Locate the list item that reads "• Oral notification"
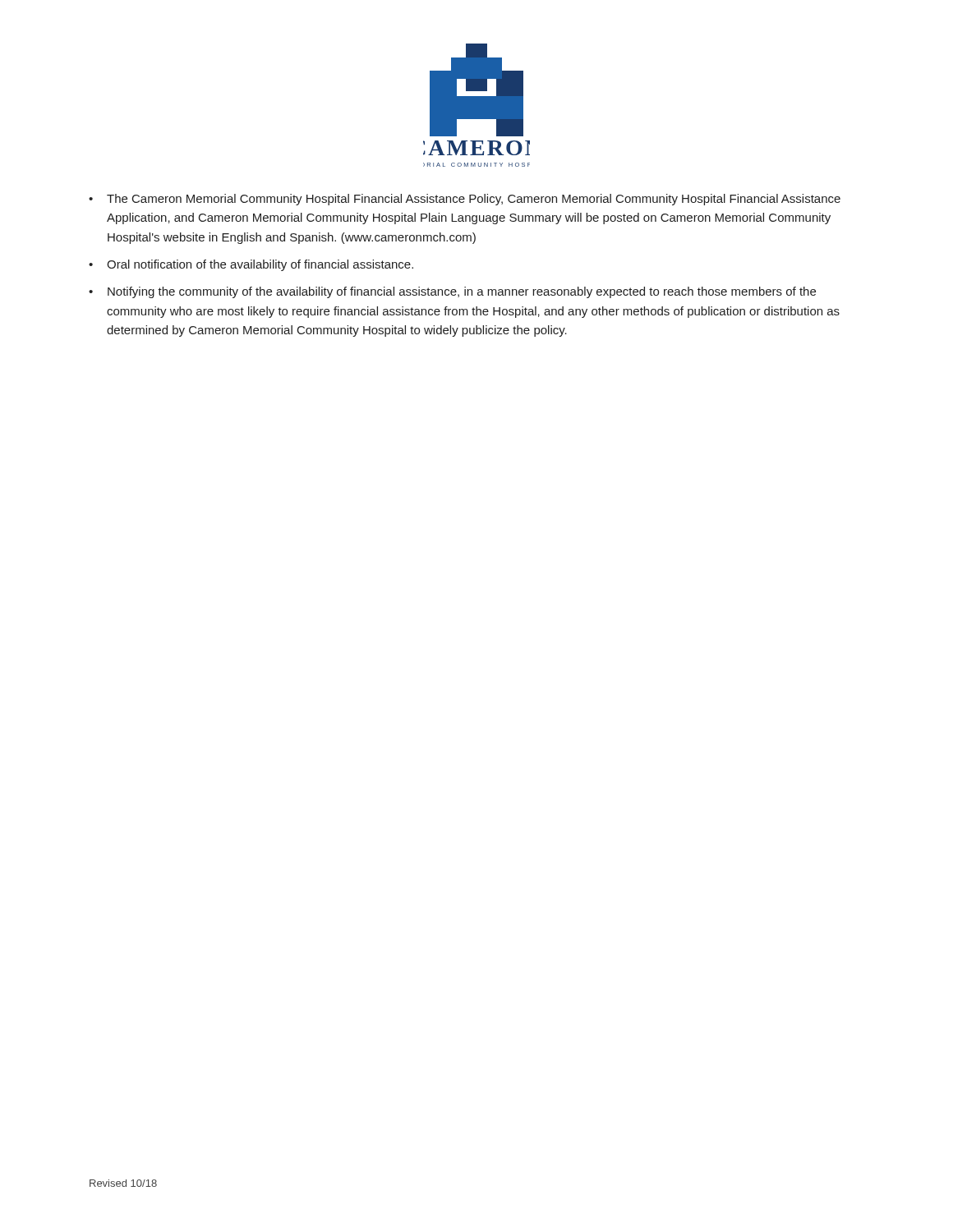Image resolution: width=953 pixels, height=1232 pixels. (x=251, y=265)
